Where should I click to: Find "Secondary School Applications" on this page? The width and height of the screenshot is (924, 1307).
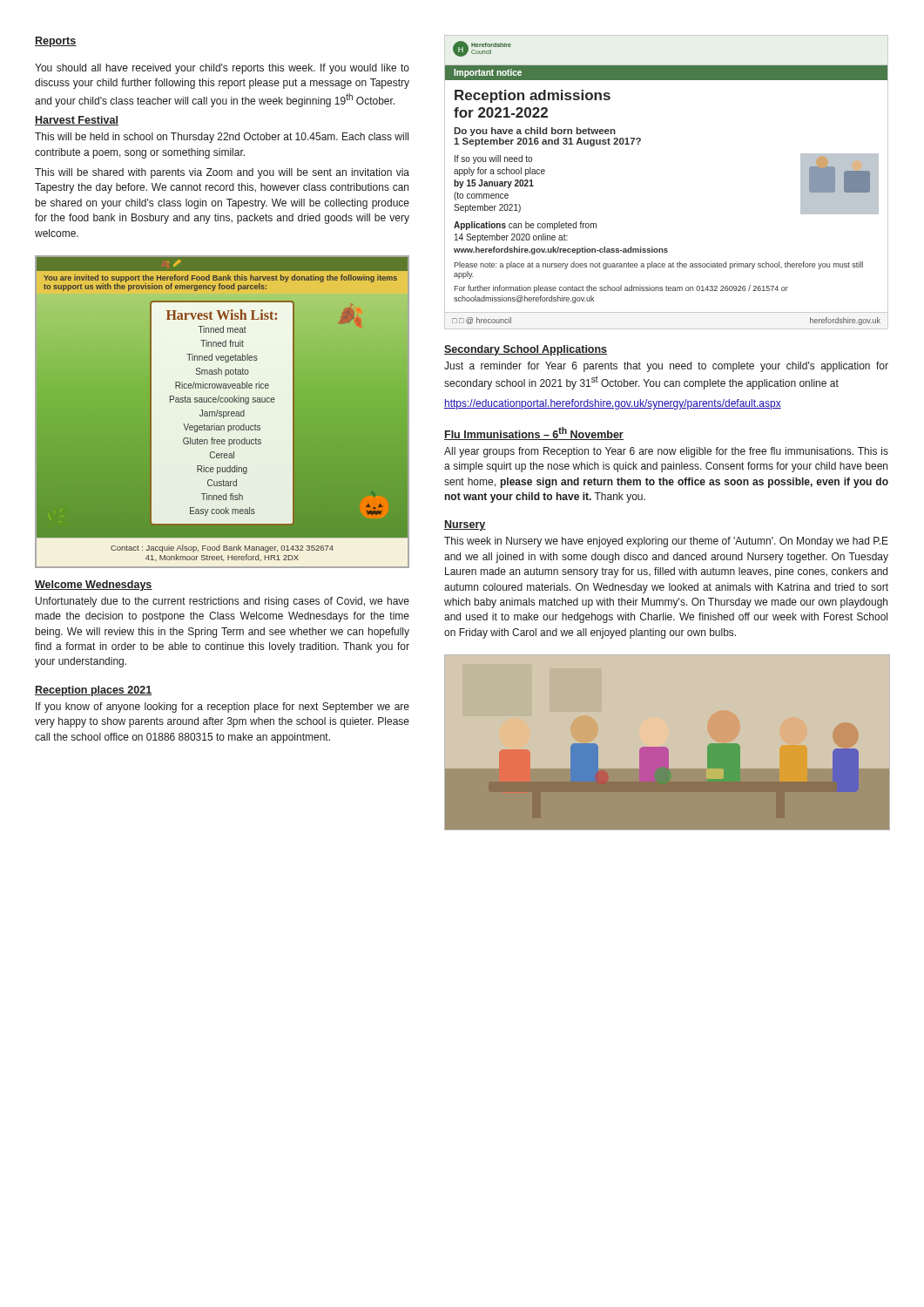(x=526, y=350)
